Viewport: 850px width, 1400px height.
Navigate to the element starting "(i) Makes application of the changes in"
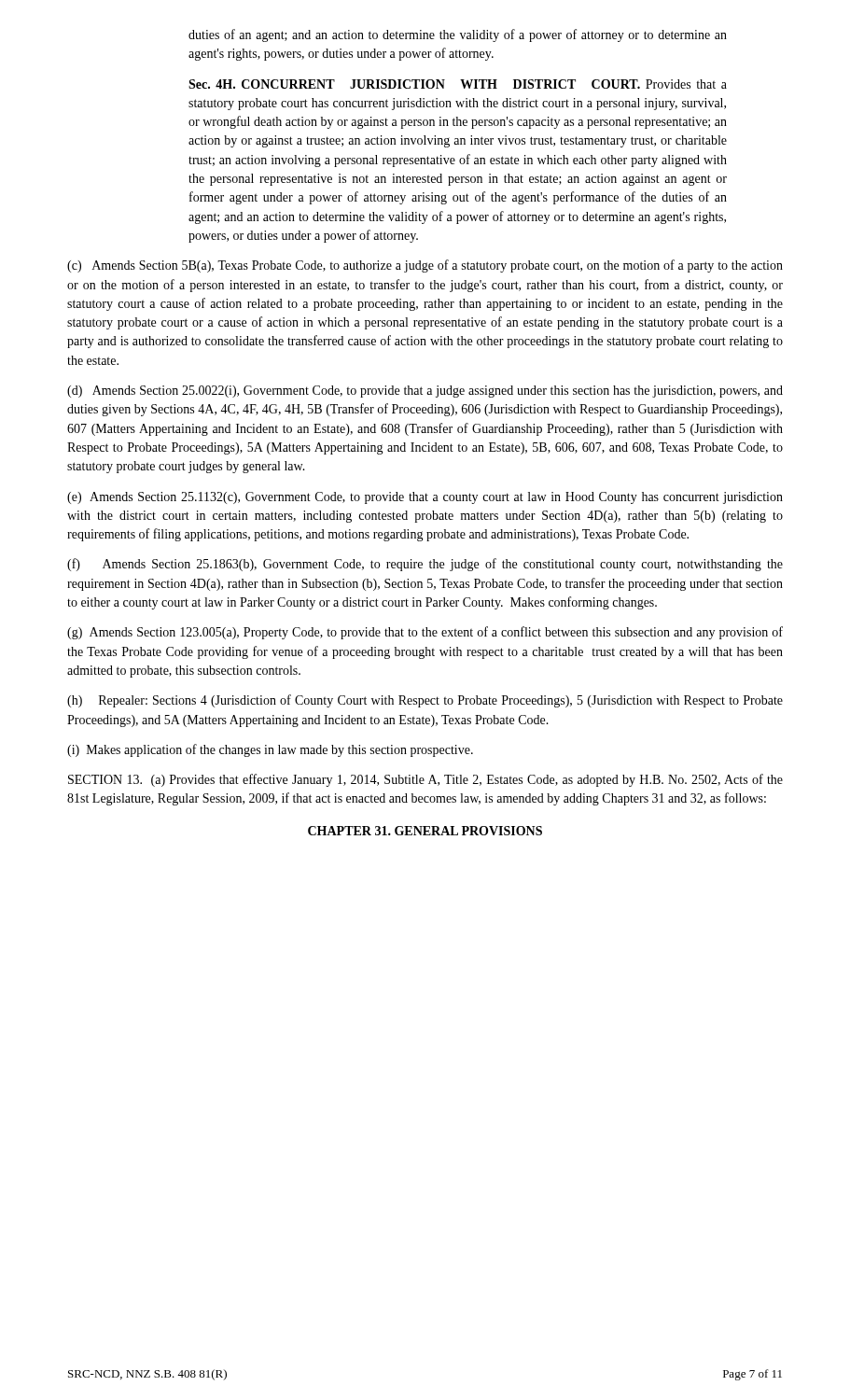click(270, 750)
